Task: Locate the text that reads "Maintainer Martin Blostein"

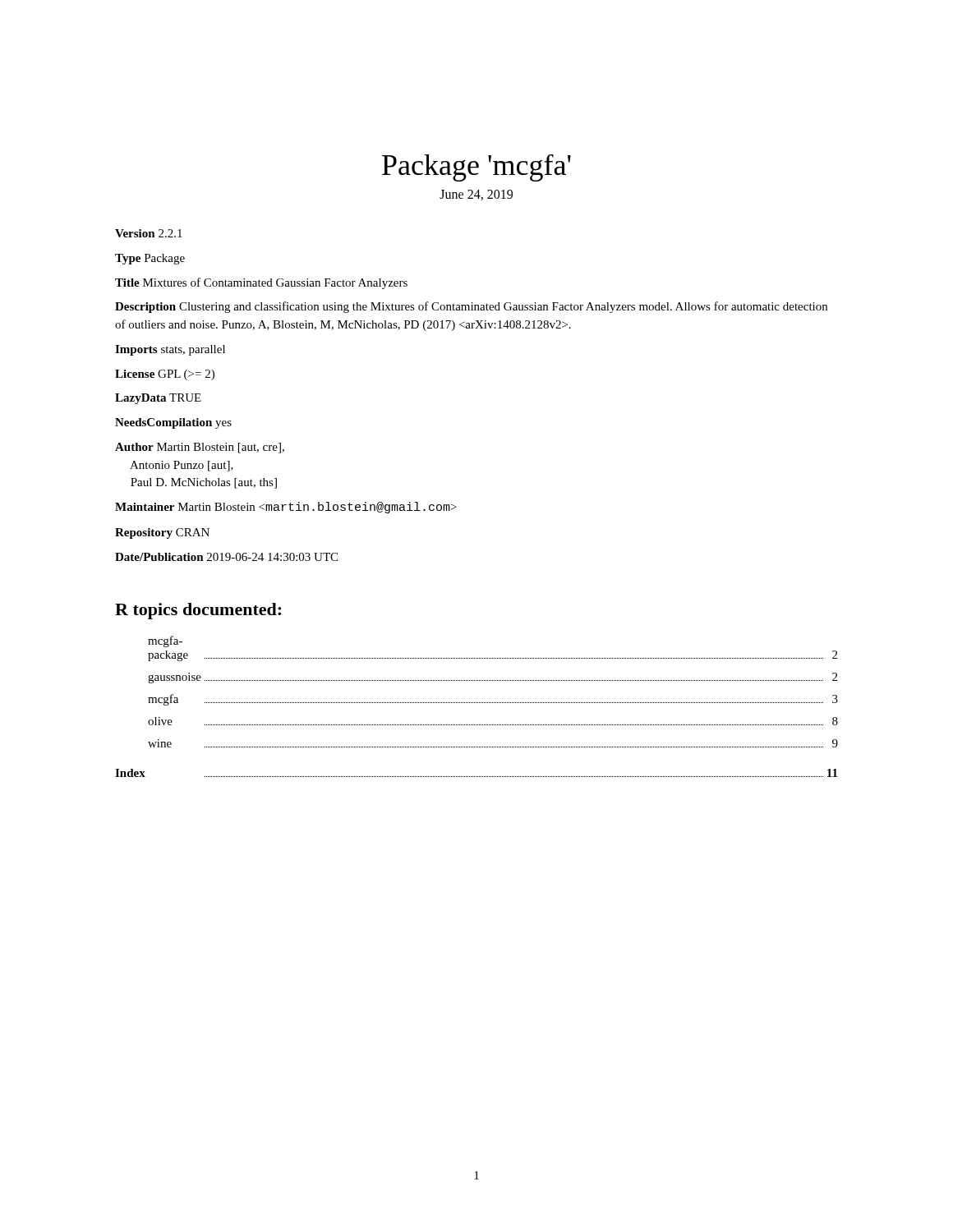Action: [286, 508]
